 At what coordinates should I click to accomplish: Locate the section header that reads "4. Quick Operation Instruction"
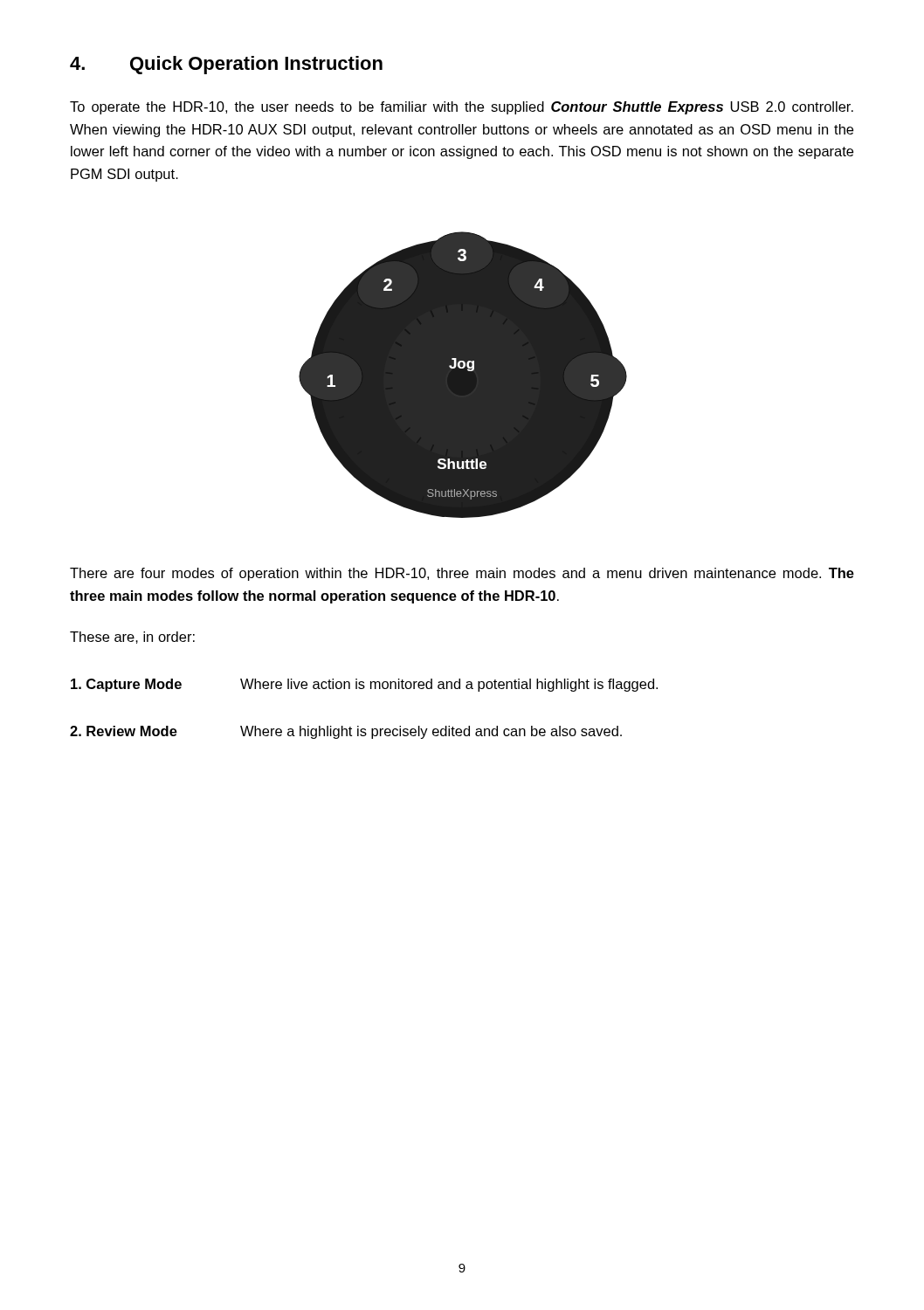227,64
